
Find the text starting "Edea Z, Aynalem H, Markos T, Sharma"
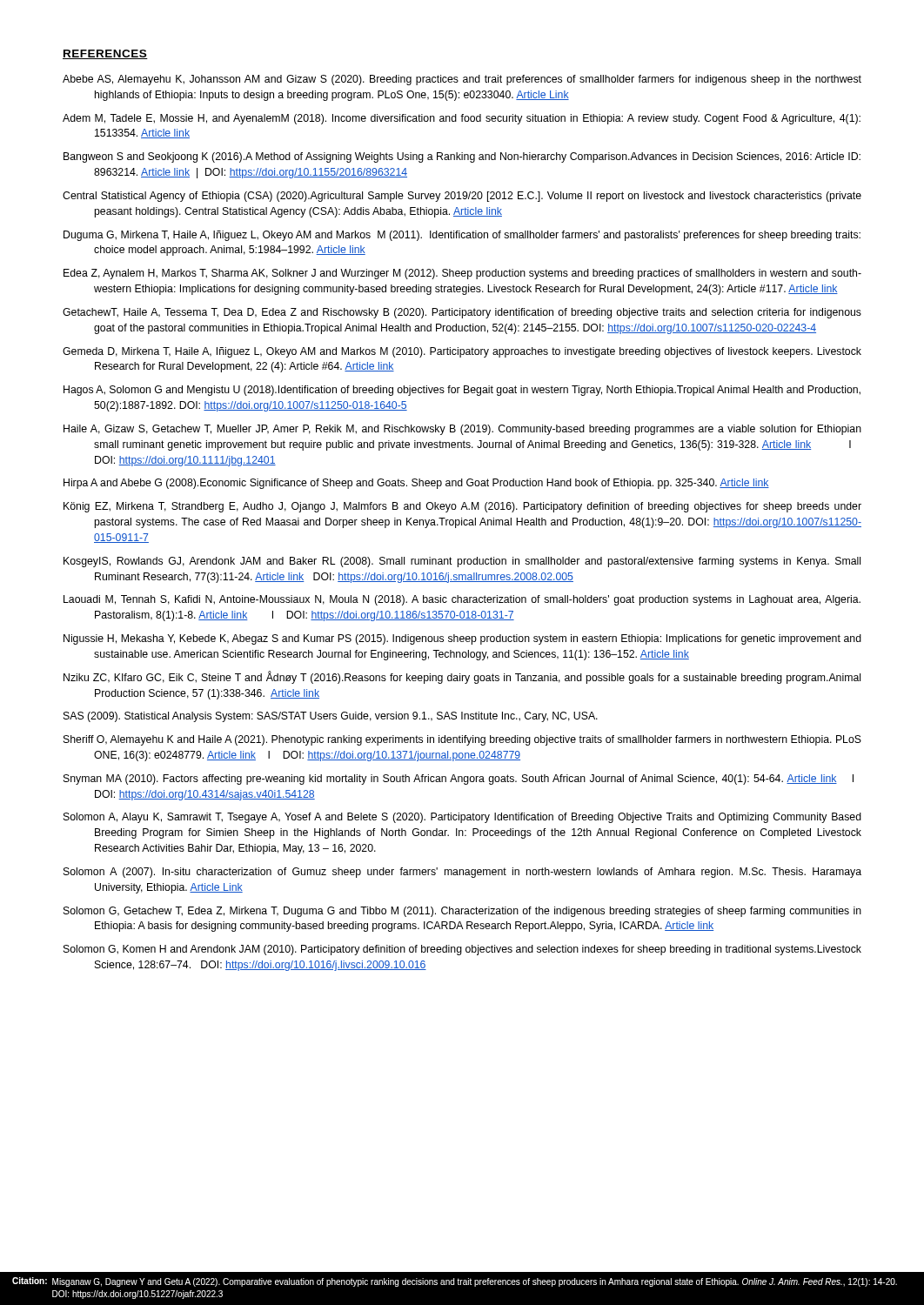point(462,281)
